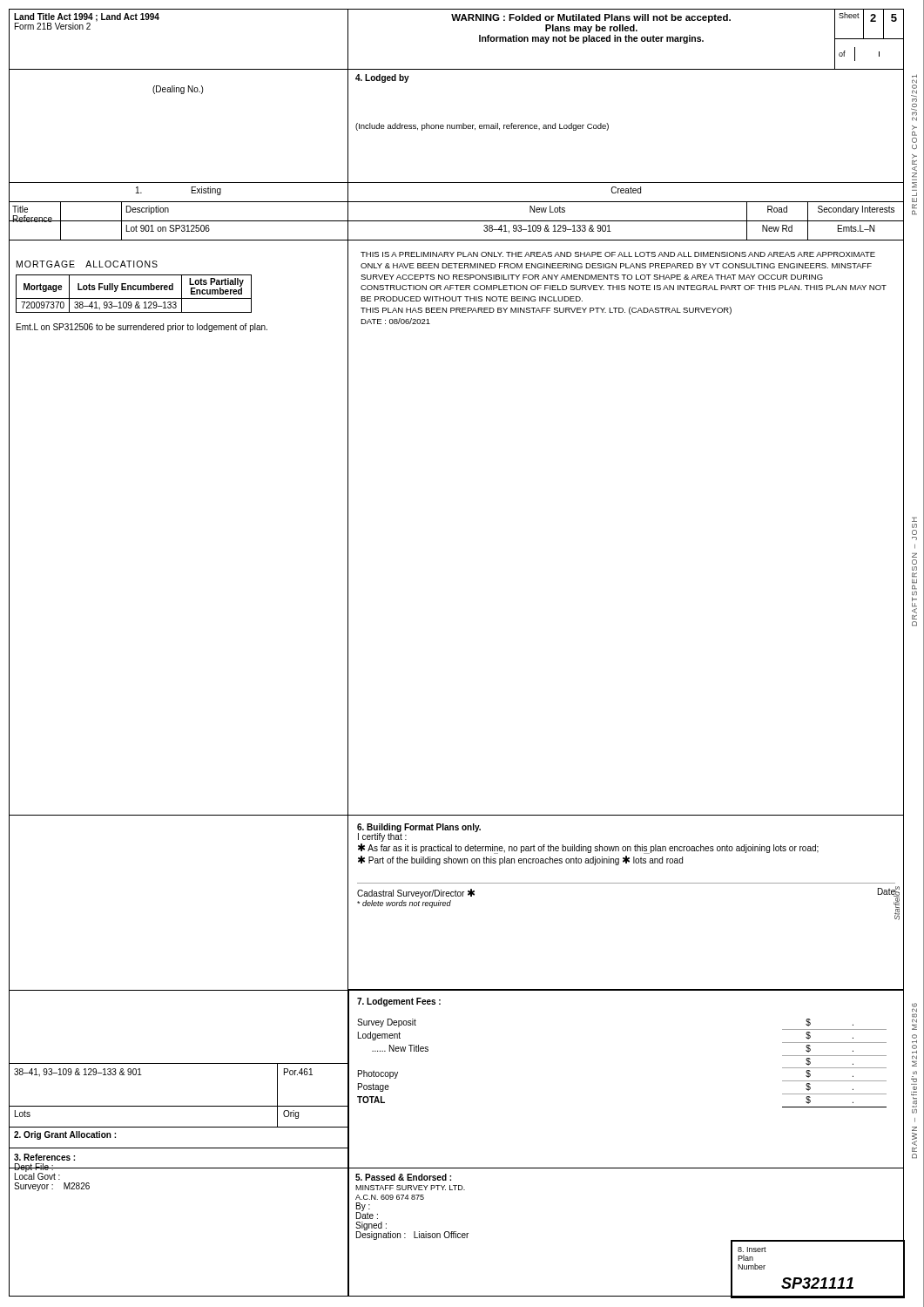924x1307 pixels.
Task: Where does it say "Lot 901 on SP312506"?
Action: 168,229
